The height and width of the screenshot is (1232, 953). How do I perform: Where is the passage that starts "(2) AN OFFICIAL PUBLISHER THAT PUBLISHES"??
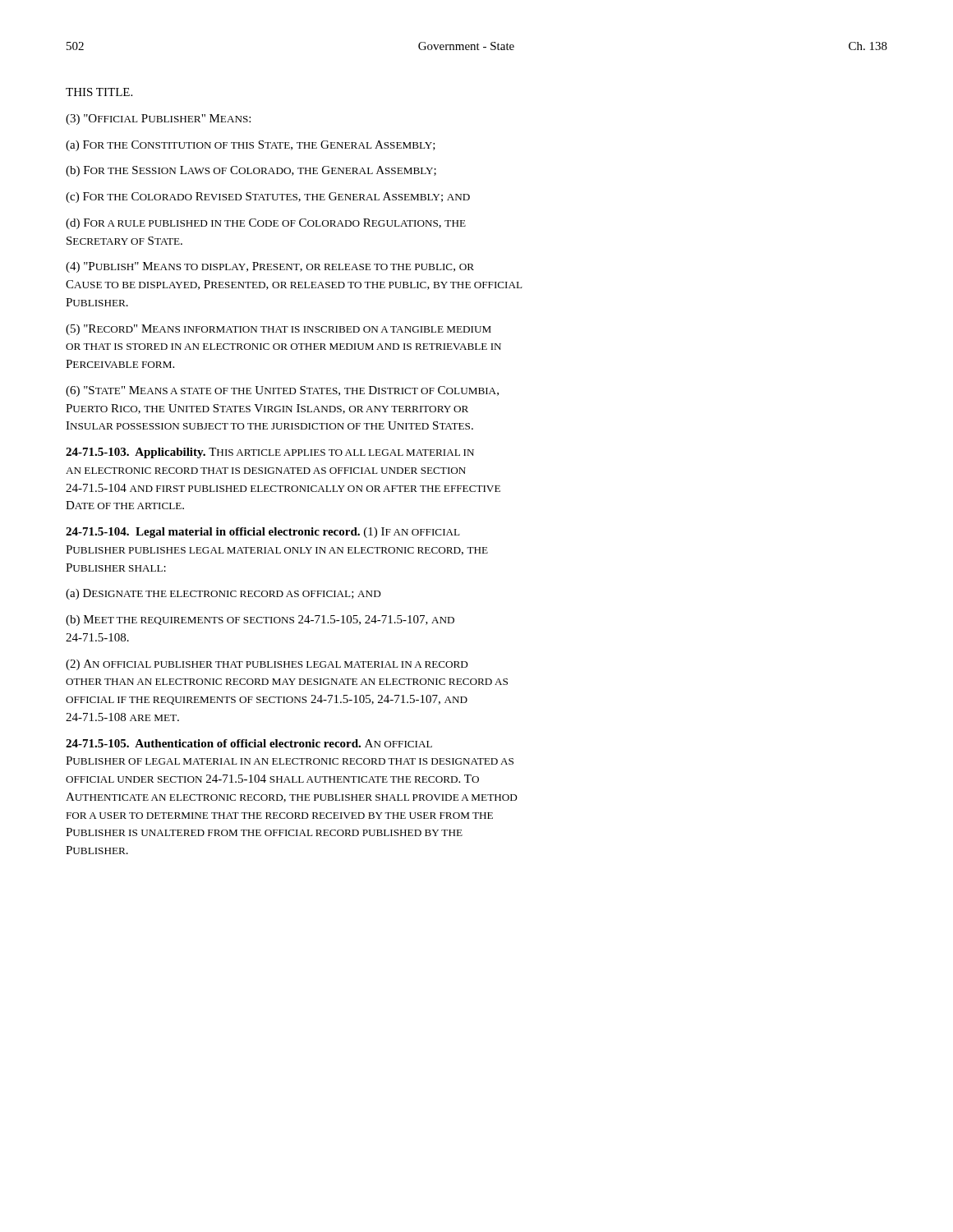287,690
